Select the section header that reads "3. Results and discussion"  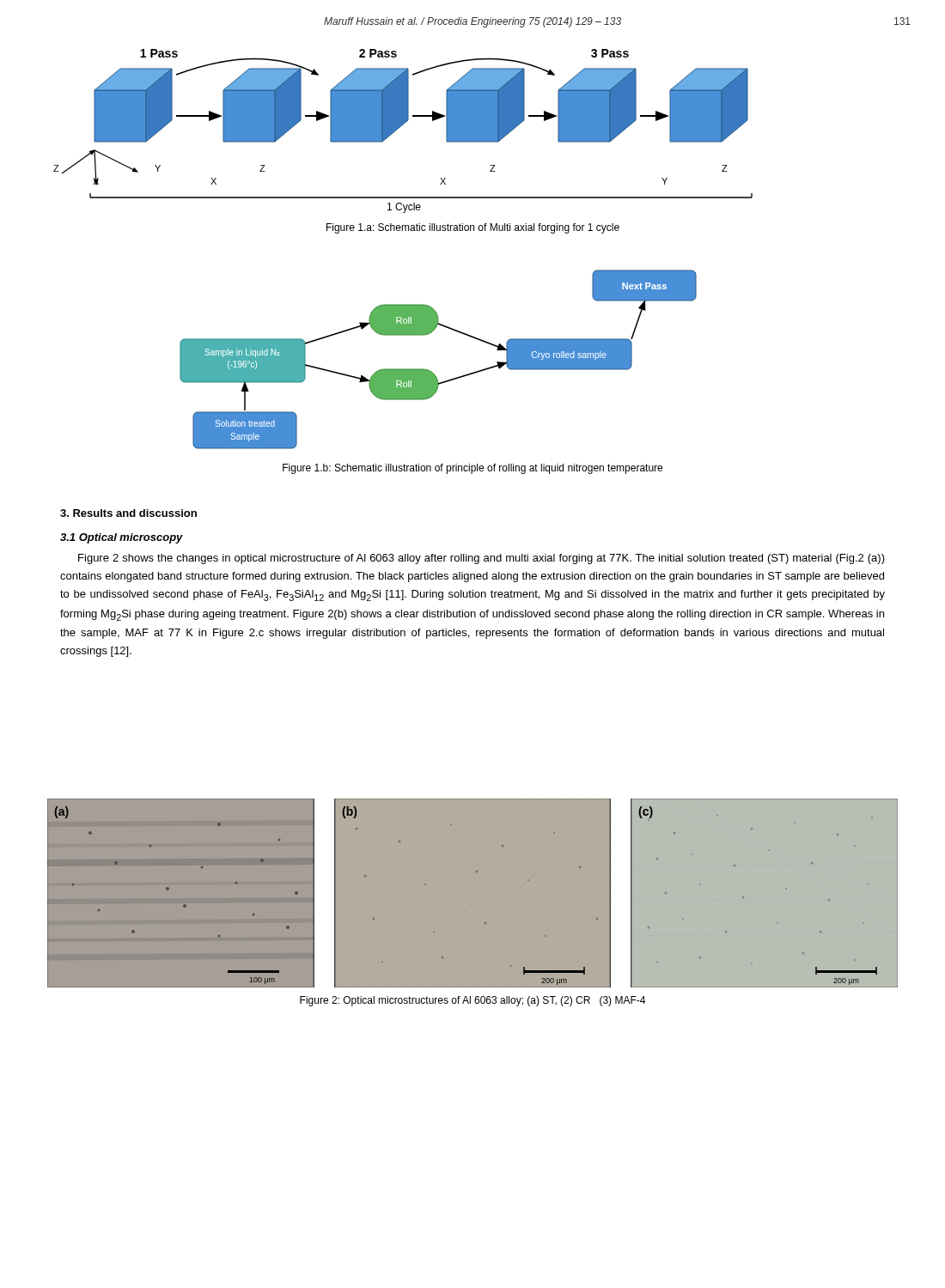coord(129,513)
